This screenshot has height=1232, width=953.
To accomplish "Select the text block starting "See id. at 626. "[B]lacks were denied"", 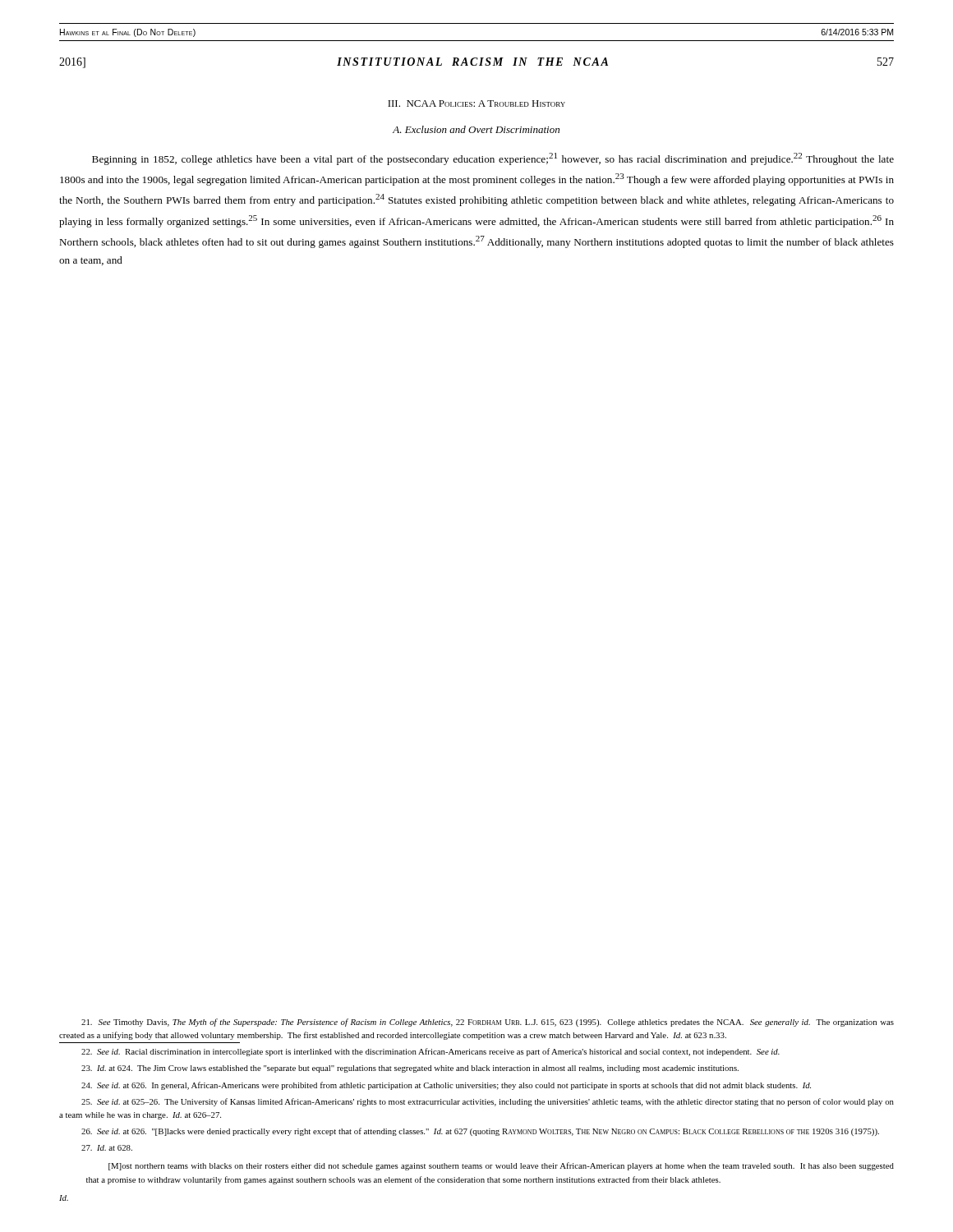I will 480,1131.
